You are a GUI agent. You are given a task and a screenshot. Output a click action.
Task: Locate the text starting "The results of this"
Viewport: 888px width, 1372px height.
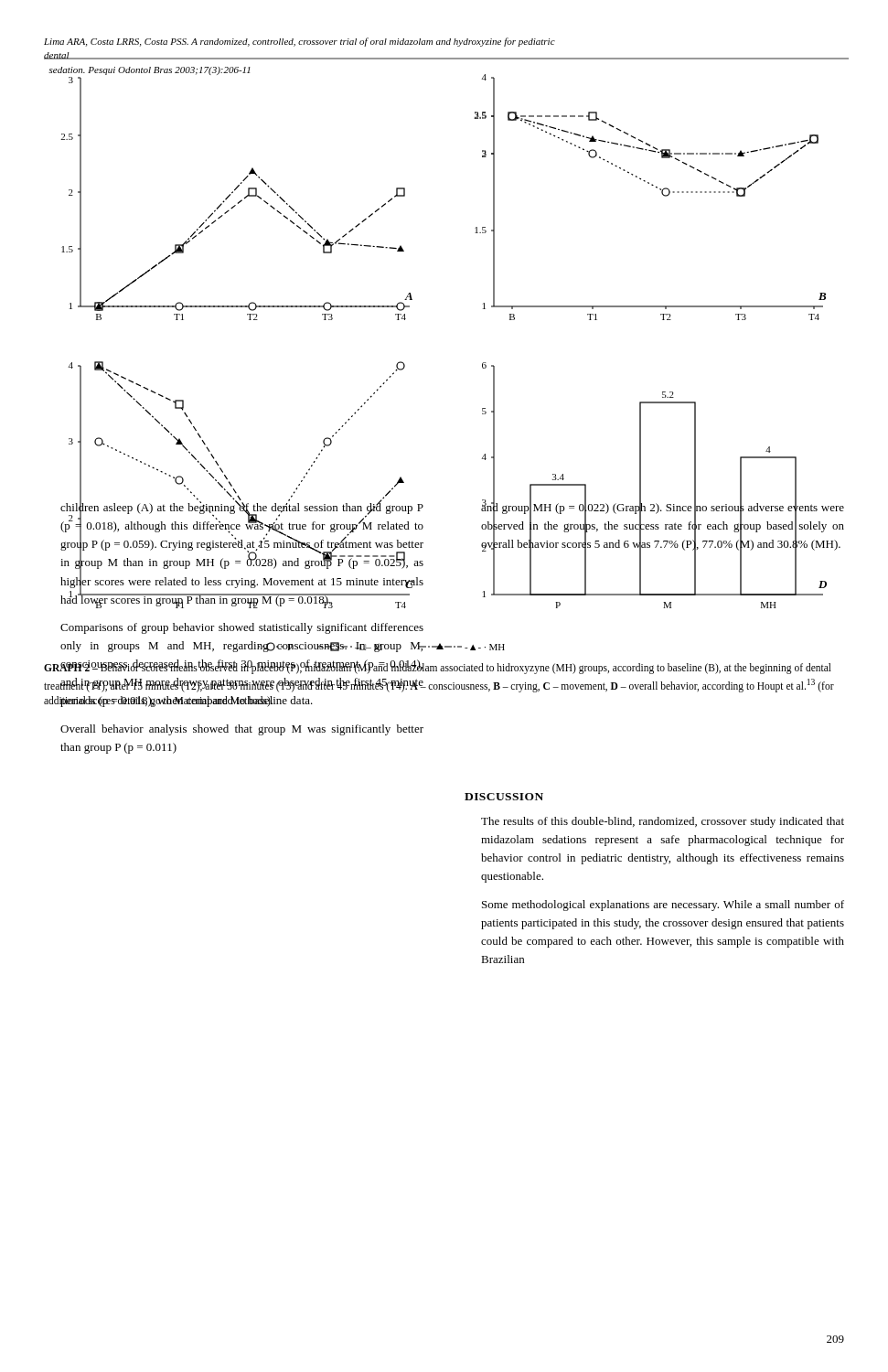(x=663, y=822)
